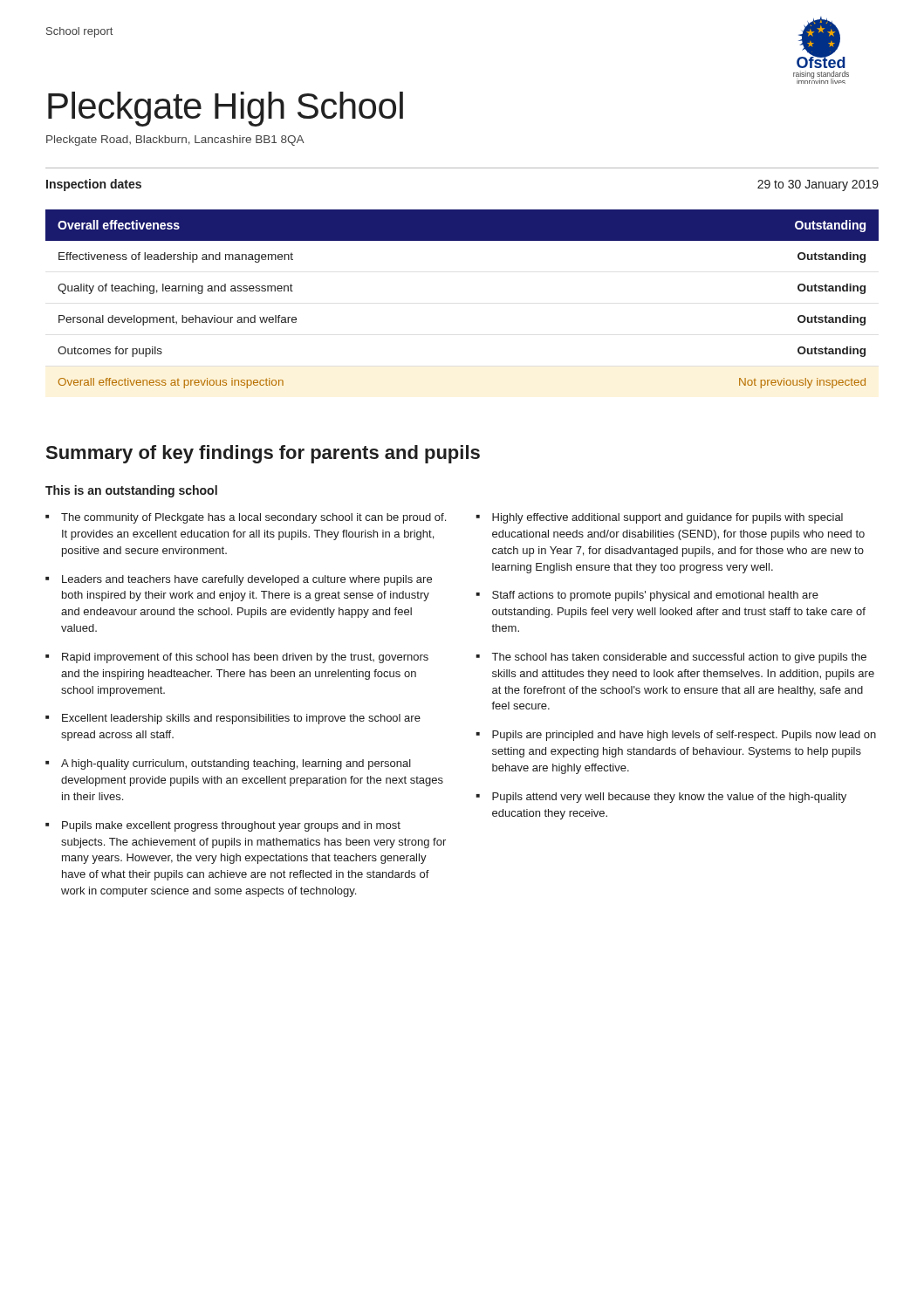Screen dimensions: 1309x924
Task: Point to the text block starting "Inspection dates"
Action: [94, 184]
